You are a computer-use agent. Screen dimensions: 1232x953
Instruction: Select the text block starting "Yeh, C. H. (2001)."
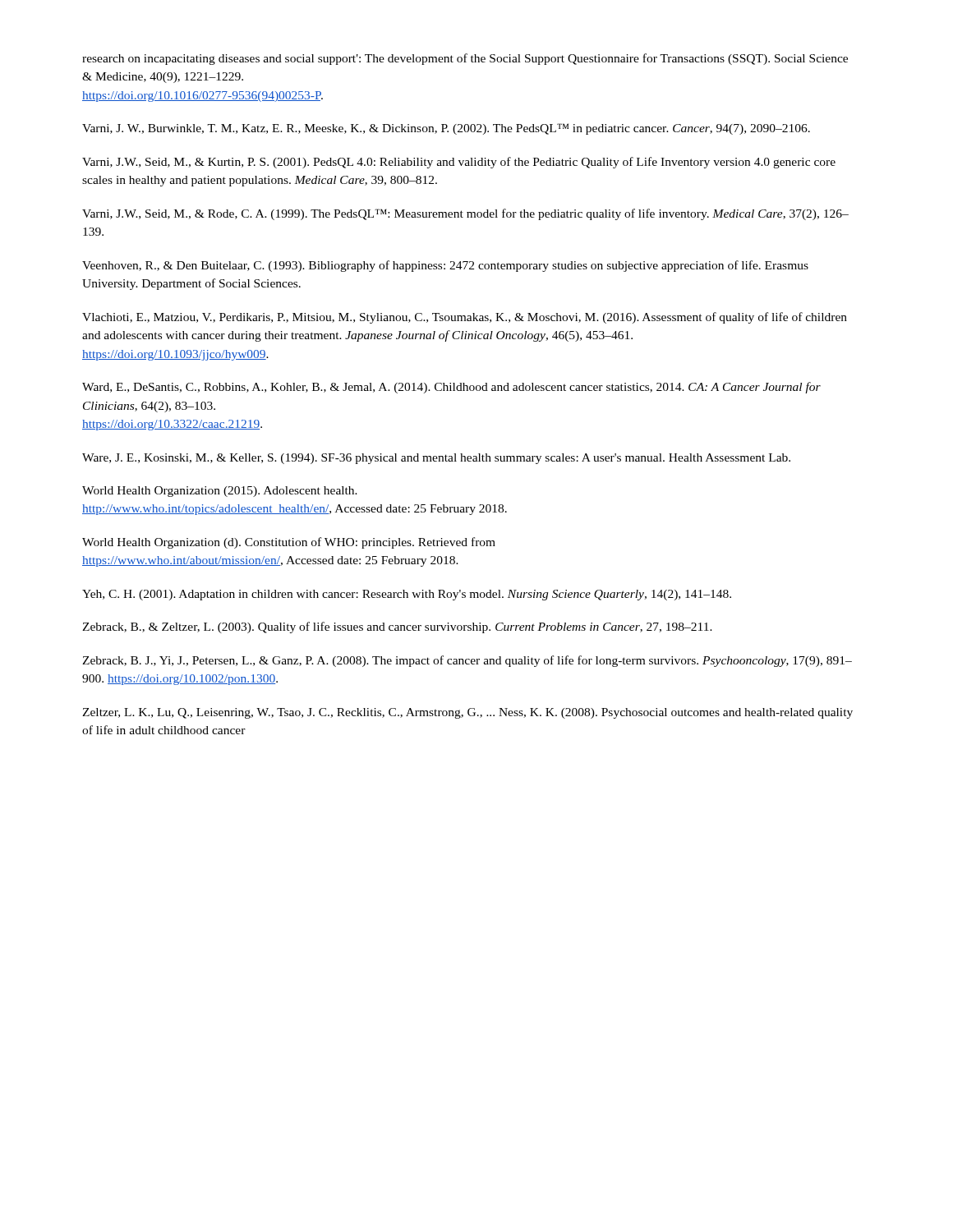pyautogui.click(x=407, y=593)
